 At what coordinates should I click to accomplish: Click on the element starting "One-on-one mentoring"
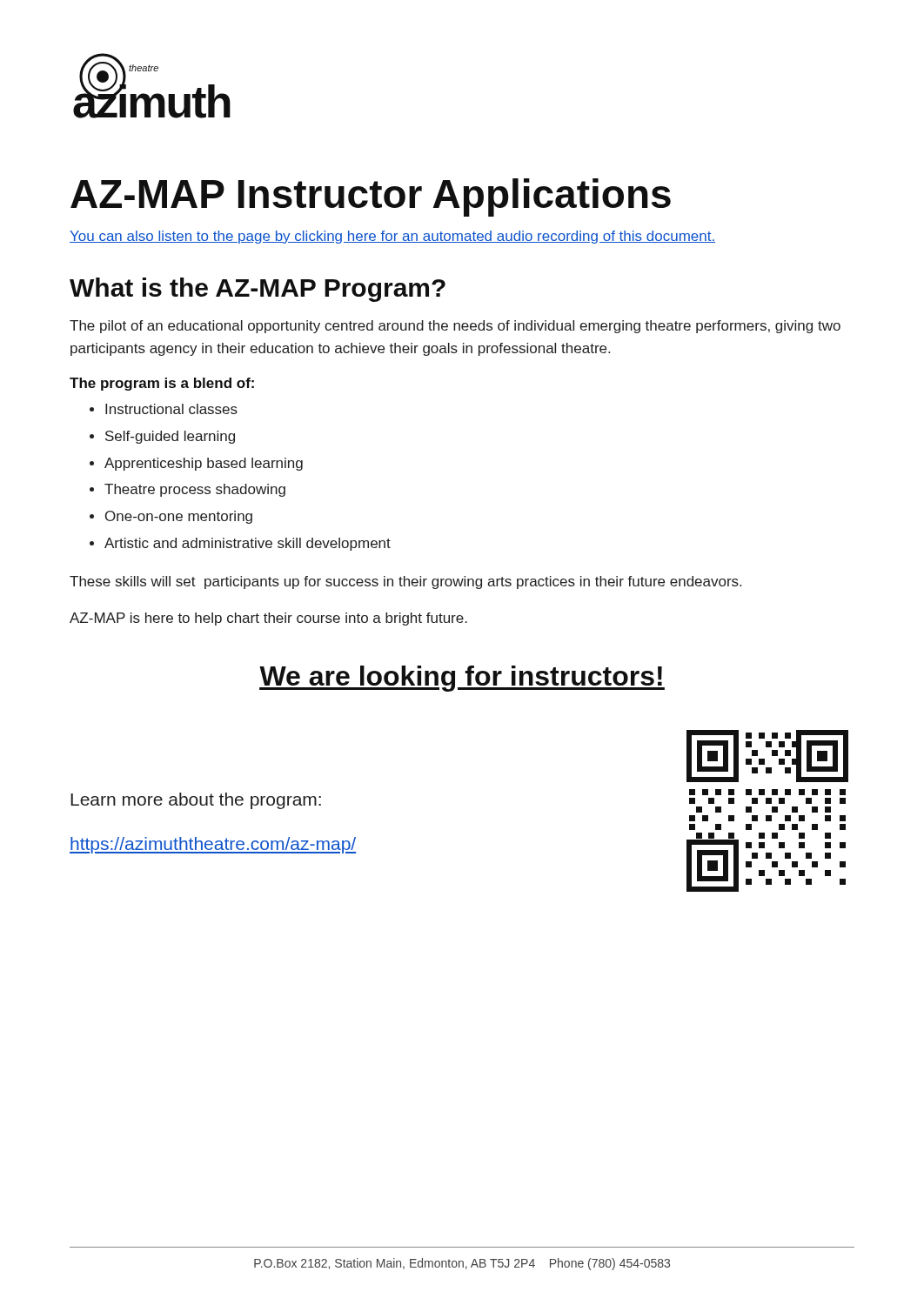(x=179, y=517)
